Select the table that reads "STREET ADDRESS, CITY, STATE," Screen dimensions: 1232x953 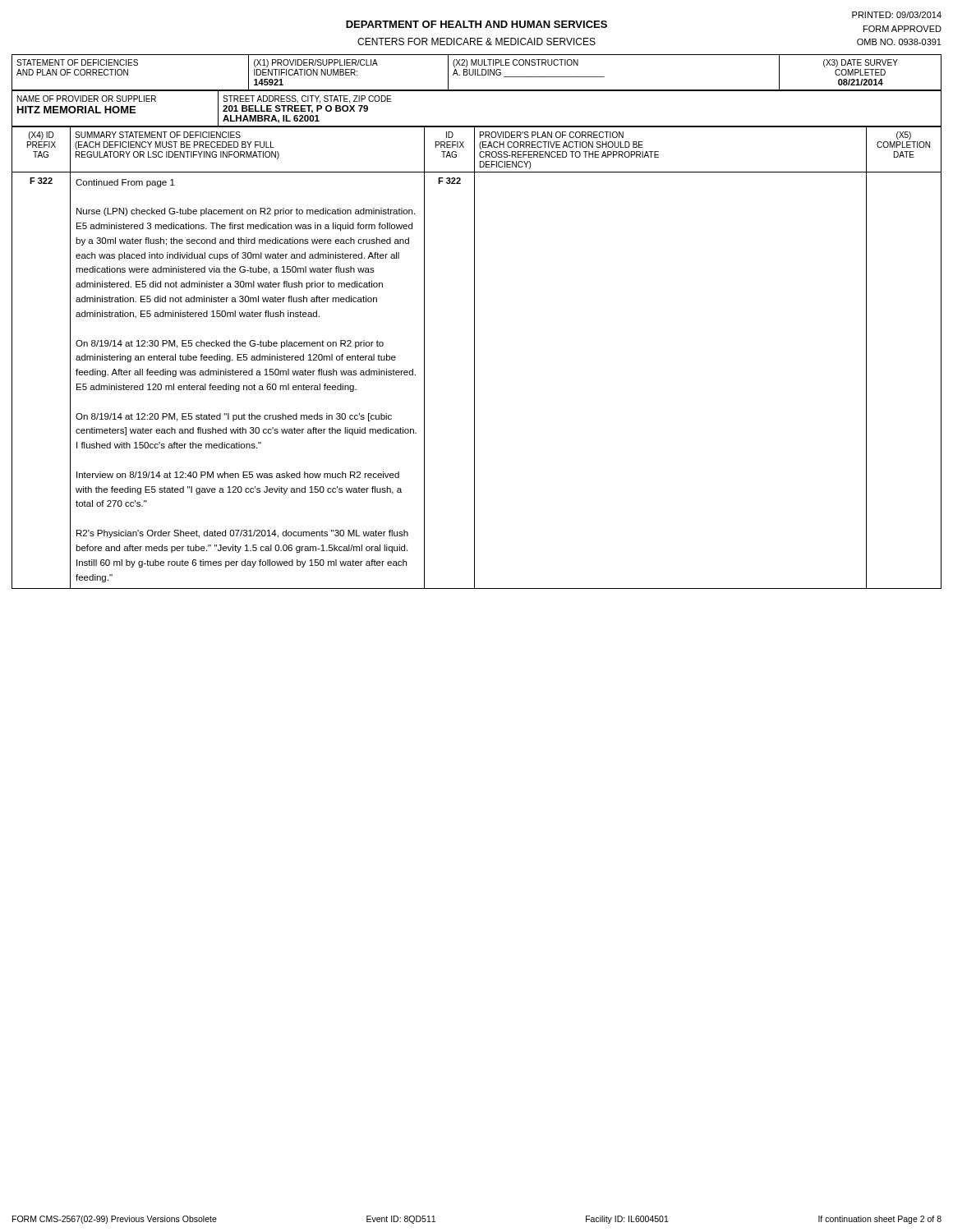pos(476,108)
